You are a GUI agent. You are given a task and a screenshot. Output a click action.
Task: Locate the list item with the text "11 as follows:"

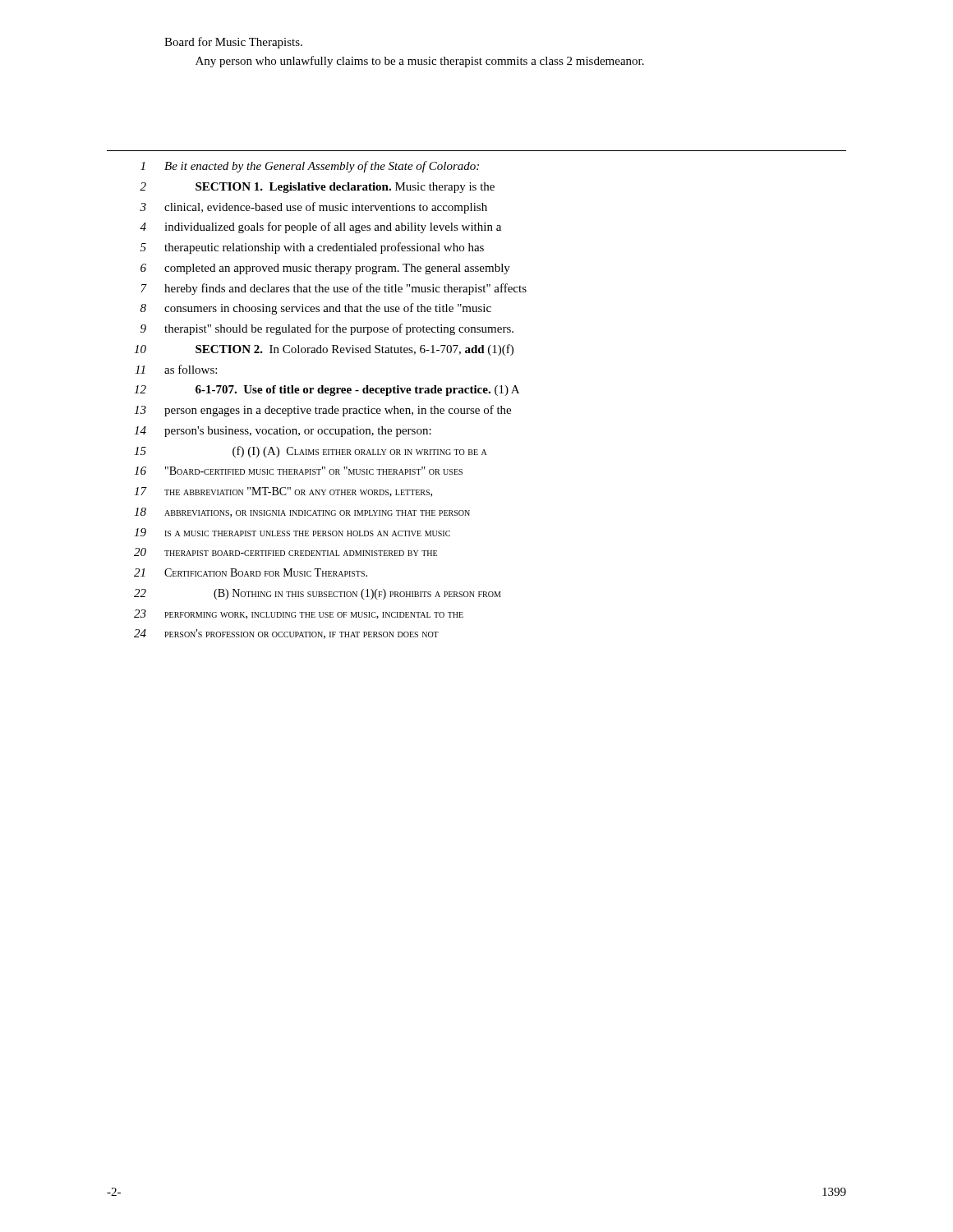(176, 369)
